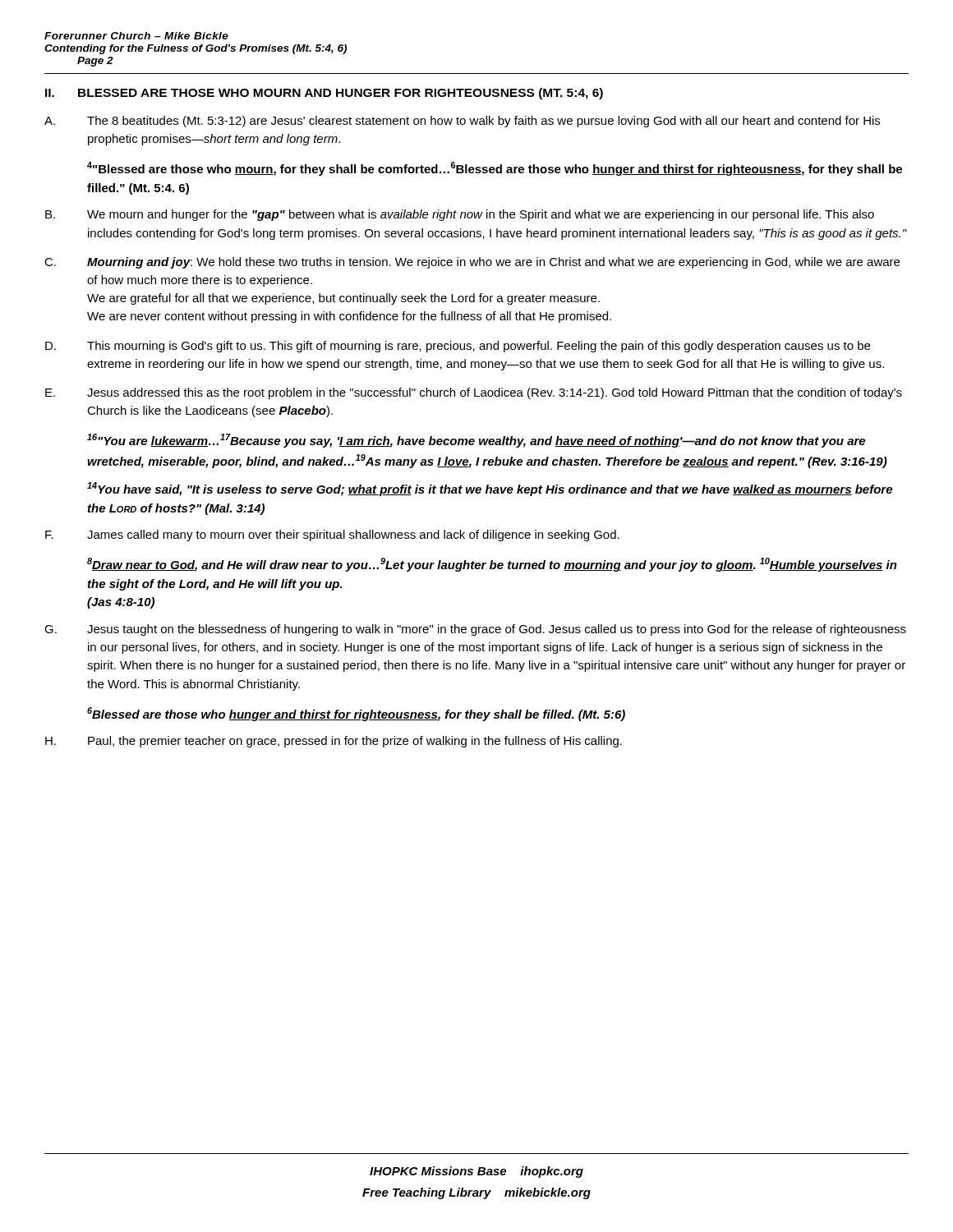Screen dimensions: 1232x953
Task: Select the list item with the text "H. Paul, the premier teacher"
Action: [476, 741]
